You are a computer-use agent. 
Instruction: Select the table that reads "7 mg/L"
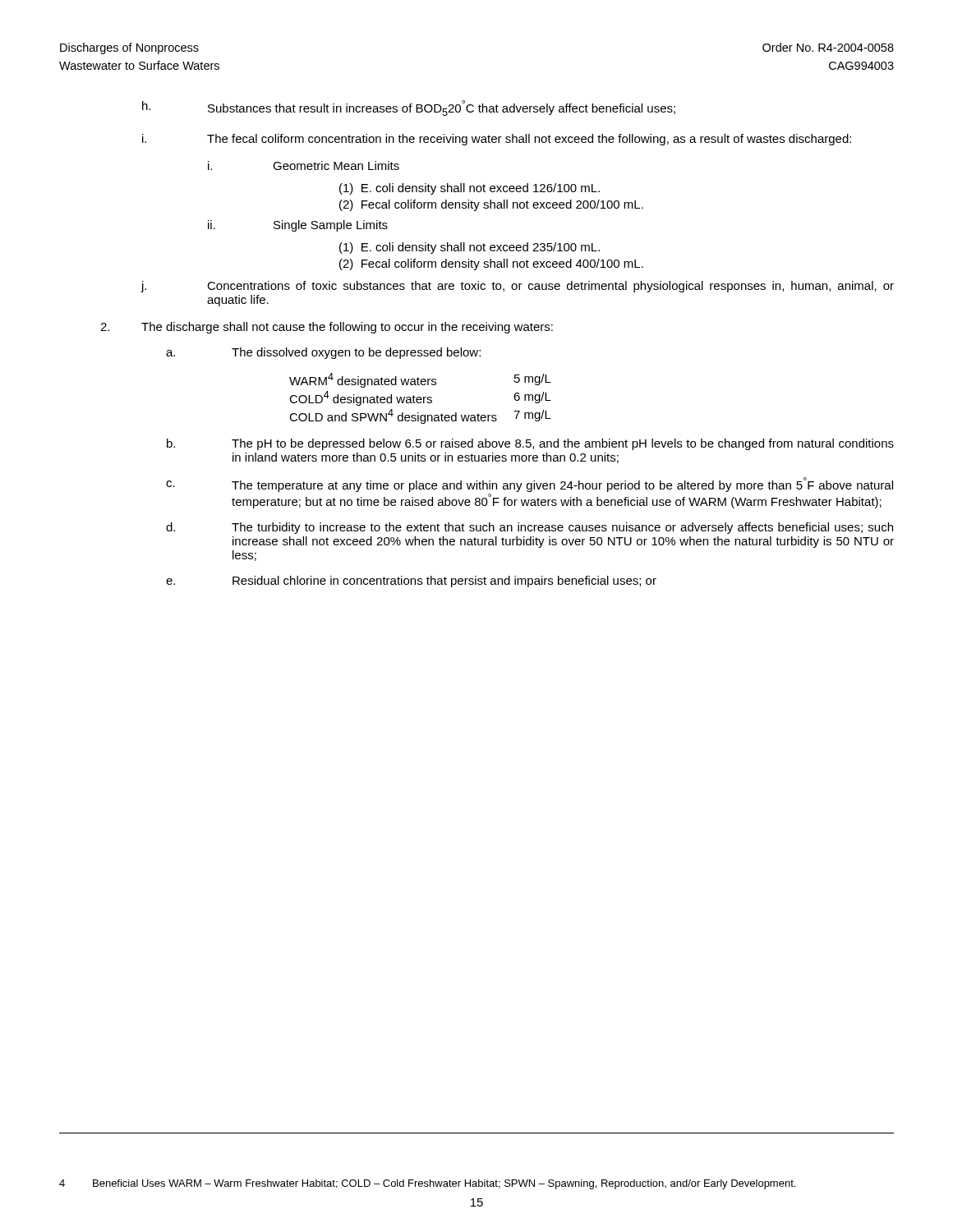point(591,398)
